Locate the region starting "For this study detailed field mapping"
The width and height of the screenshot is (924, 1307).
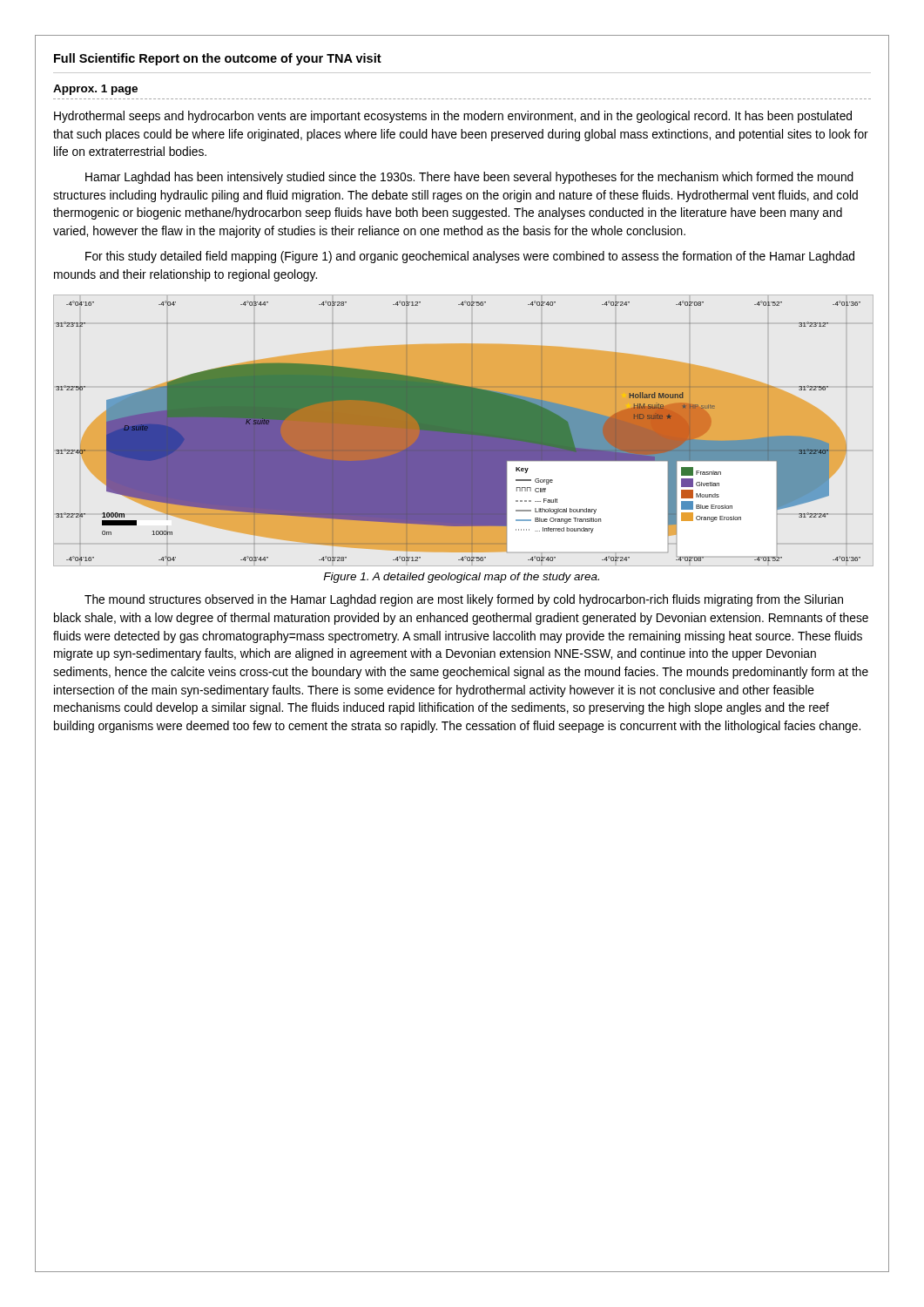462,266
